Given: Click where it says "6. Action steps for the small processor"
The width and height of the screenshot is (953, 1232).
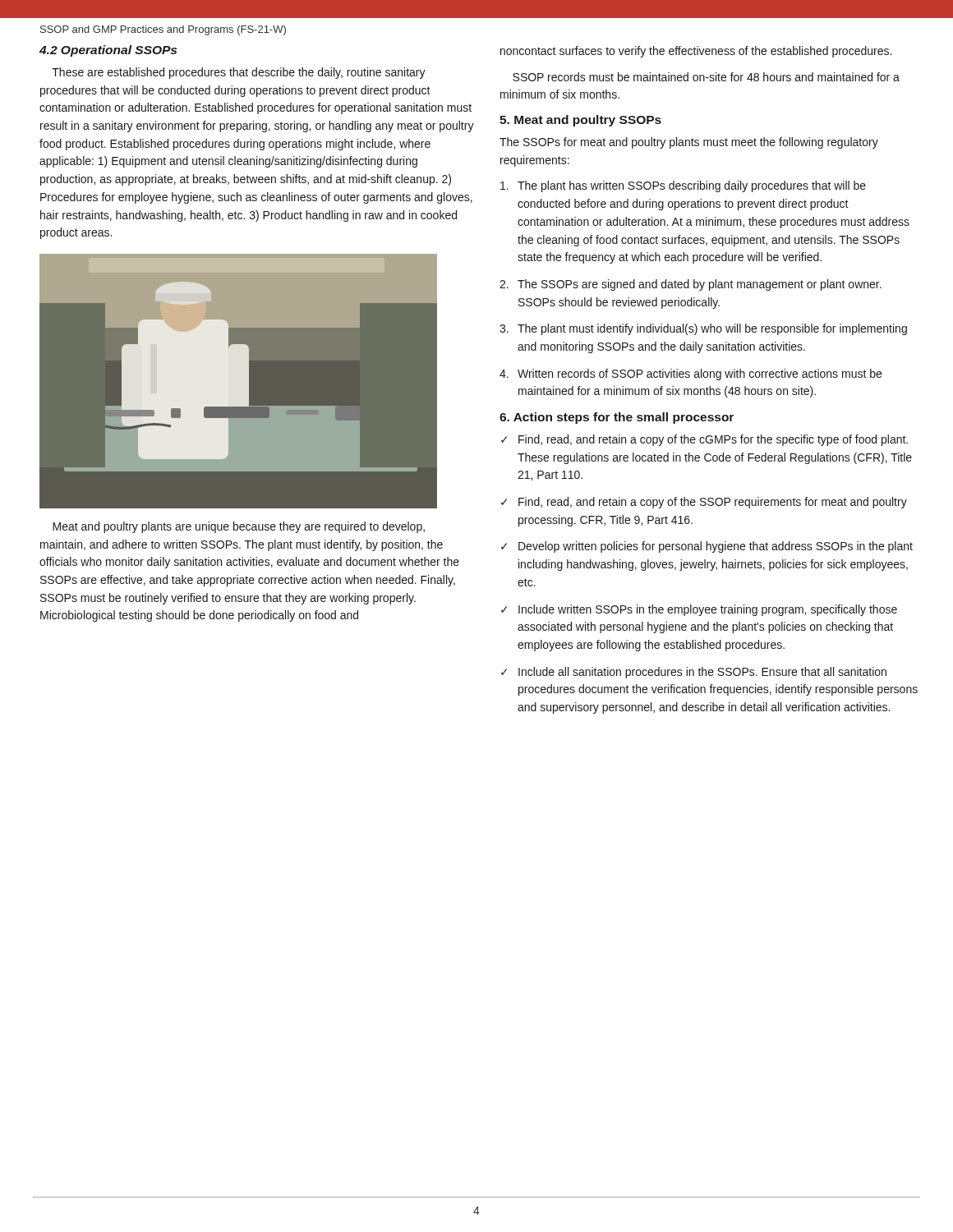Looking at the screenshot, I should click(617, 417).
